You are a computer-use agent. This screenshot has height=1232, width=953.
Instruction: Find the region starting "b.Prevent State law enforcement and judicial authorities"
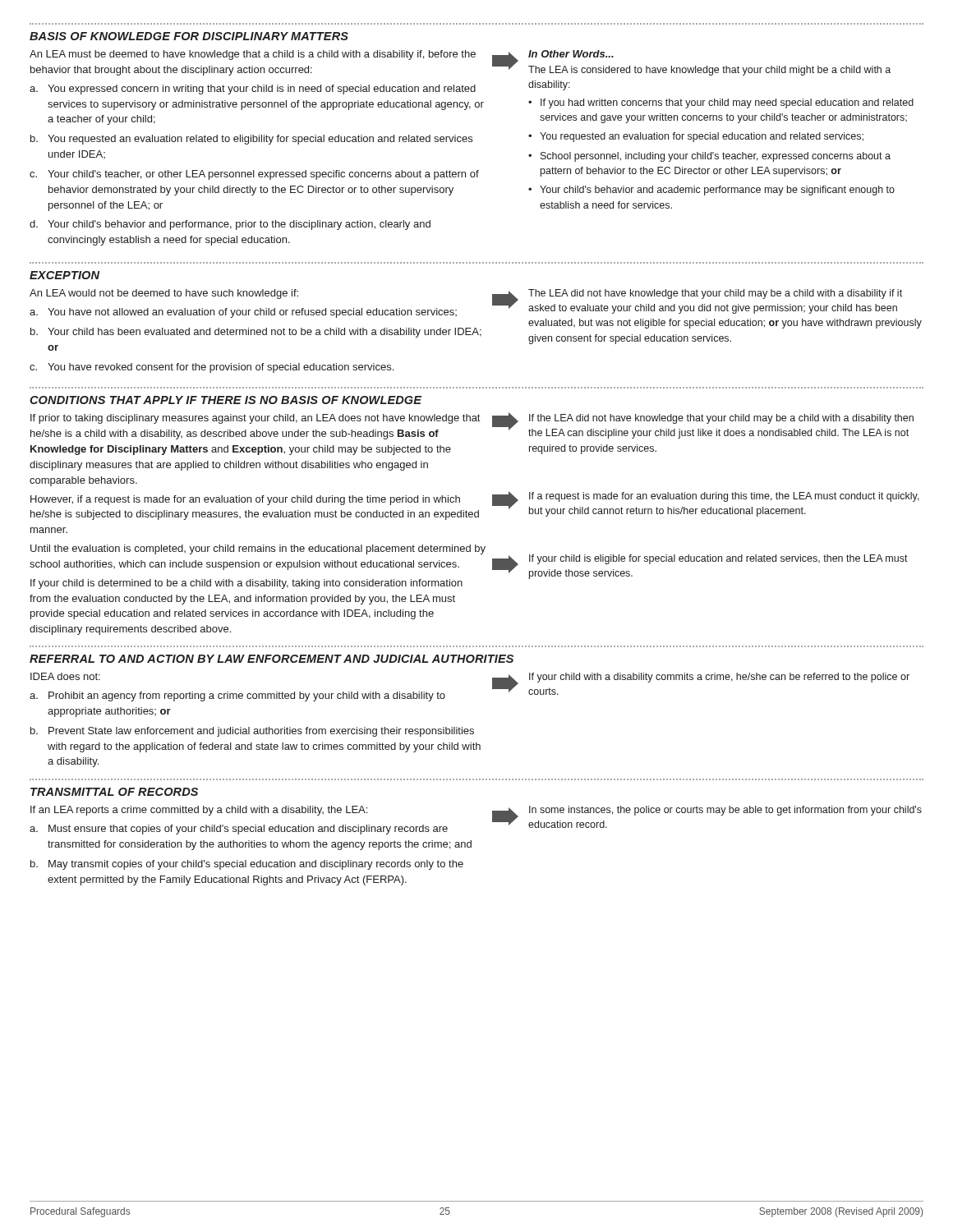pos(258,747)
